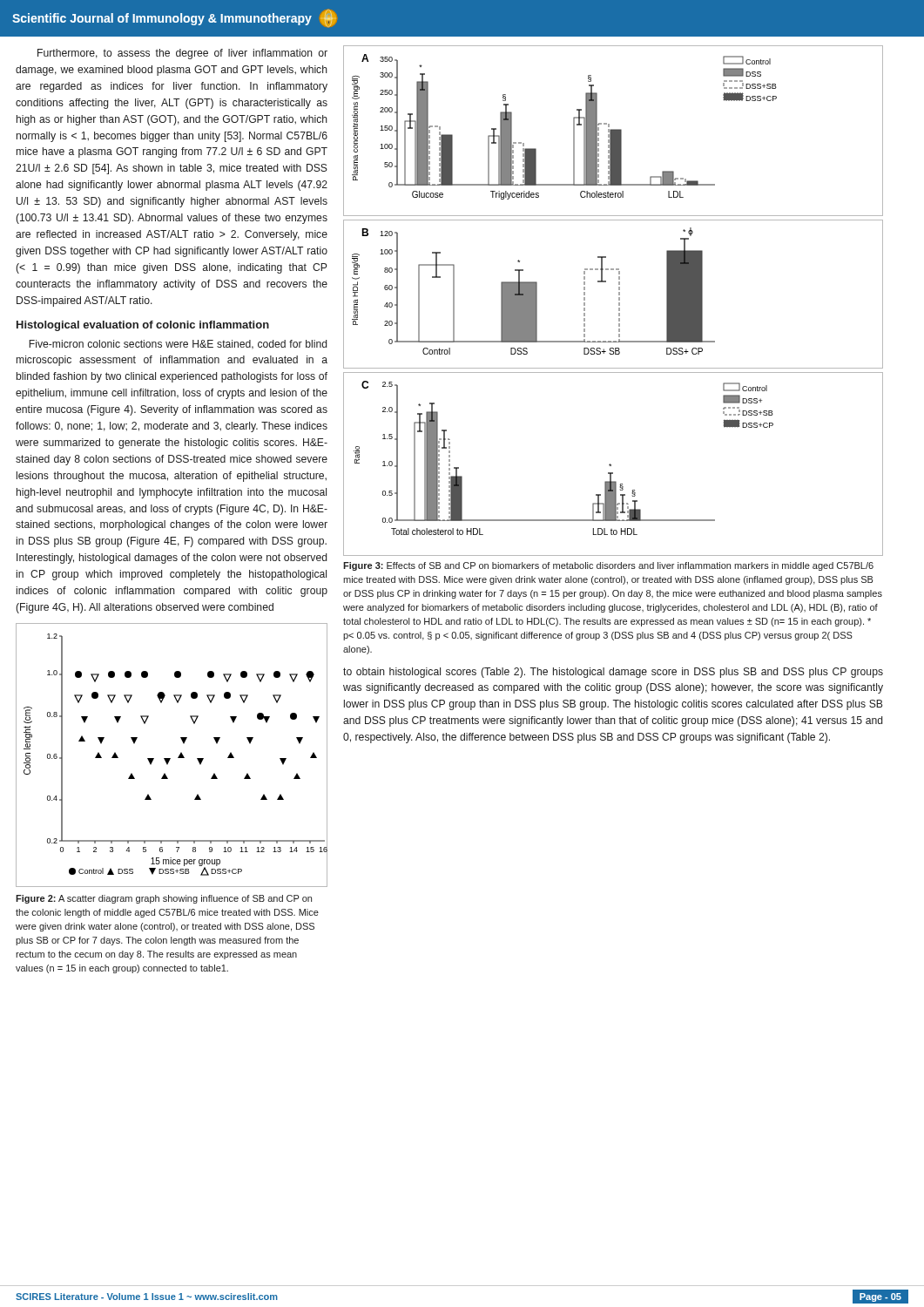Viewport: 924px width, 1307px height.
Task: Select the block starting "Figure 3: Effects of SB"
Action: (613, 607)
